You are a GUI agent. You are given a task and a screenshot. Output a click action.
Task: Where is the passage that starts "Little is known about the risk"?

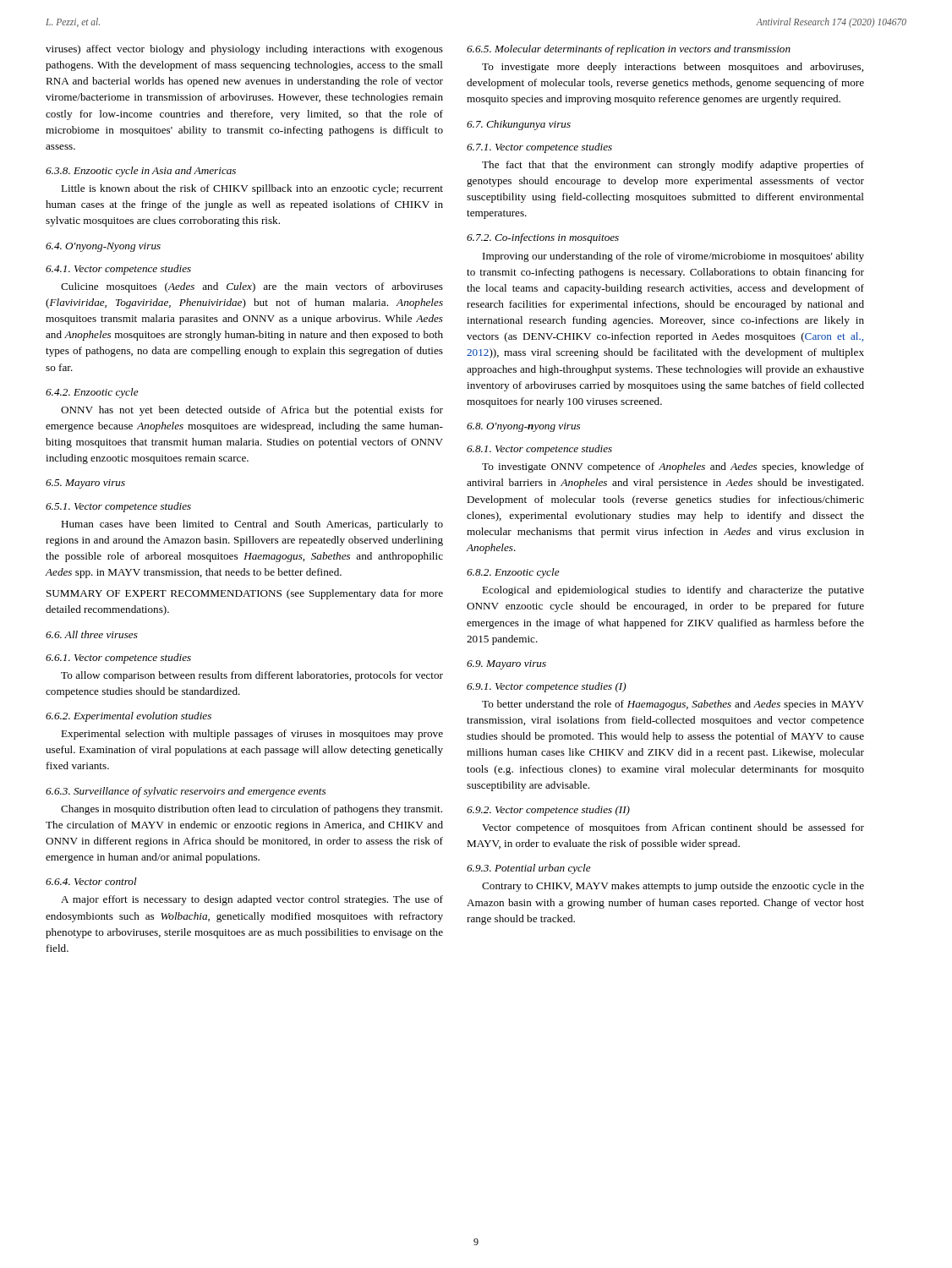point(244,204)
